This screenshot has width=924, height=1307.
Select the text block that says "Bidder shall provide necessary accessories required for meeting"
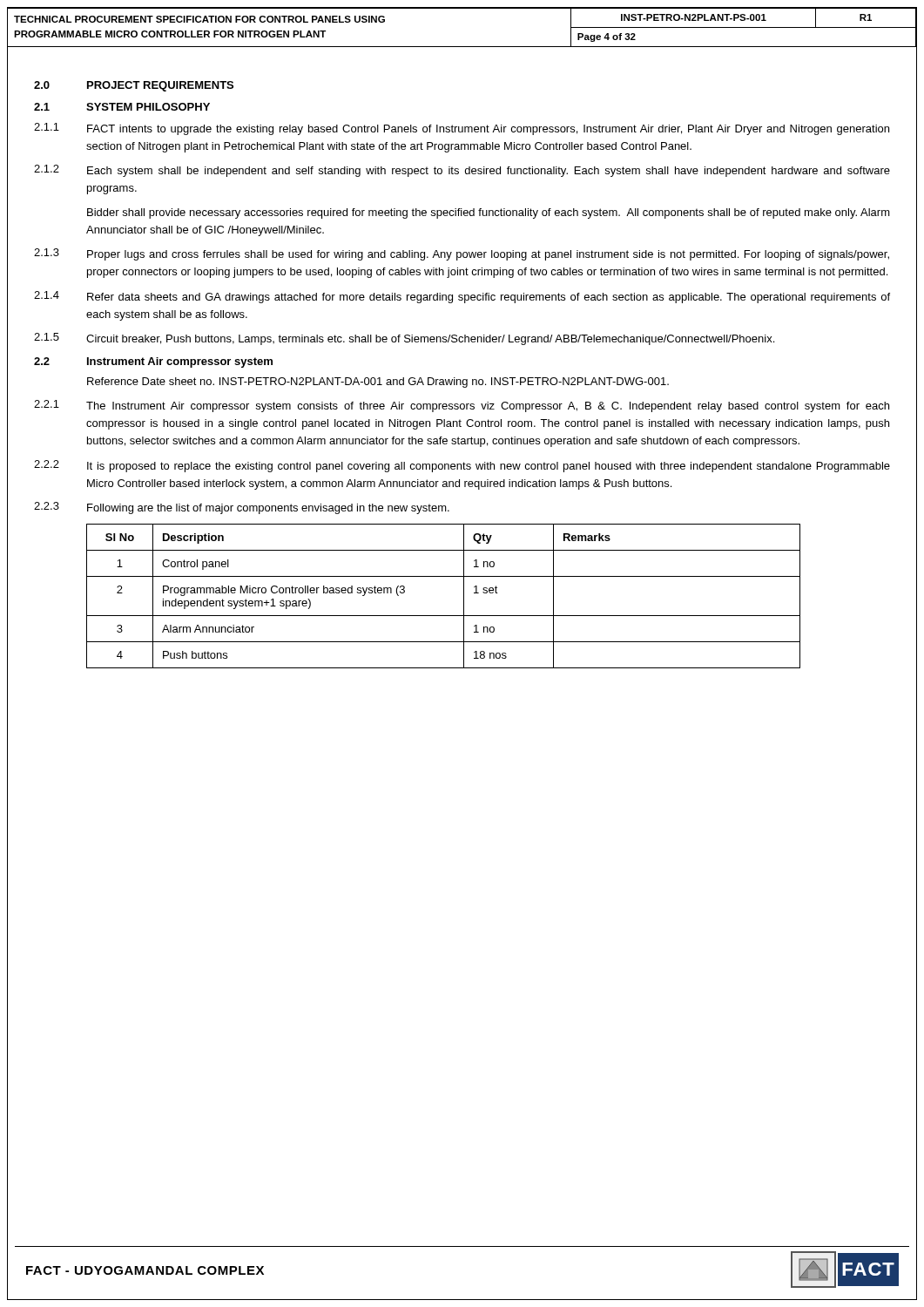488,221
